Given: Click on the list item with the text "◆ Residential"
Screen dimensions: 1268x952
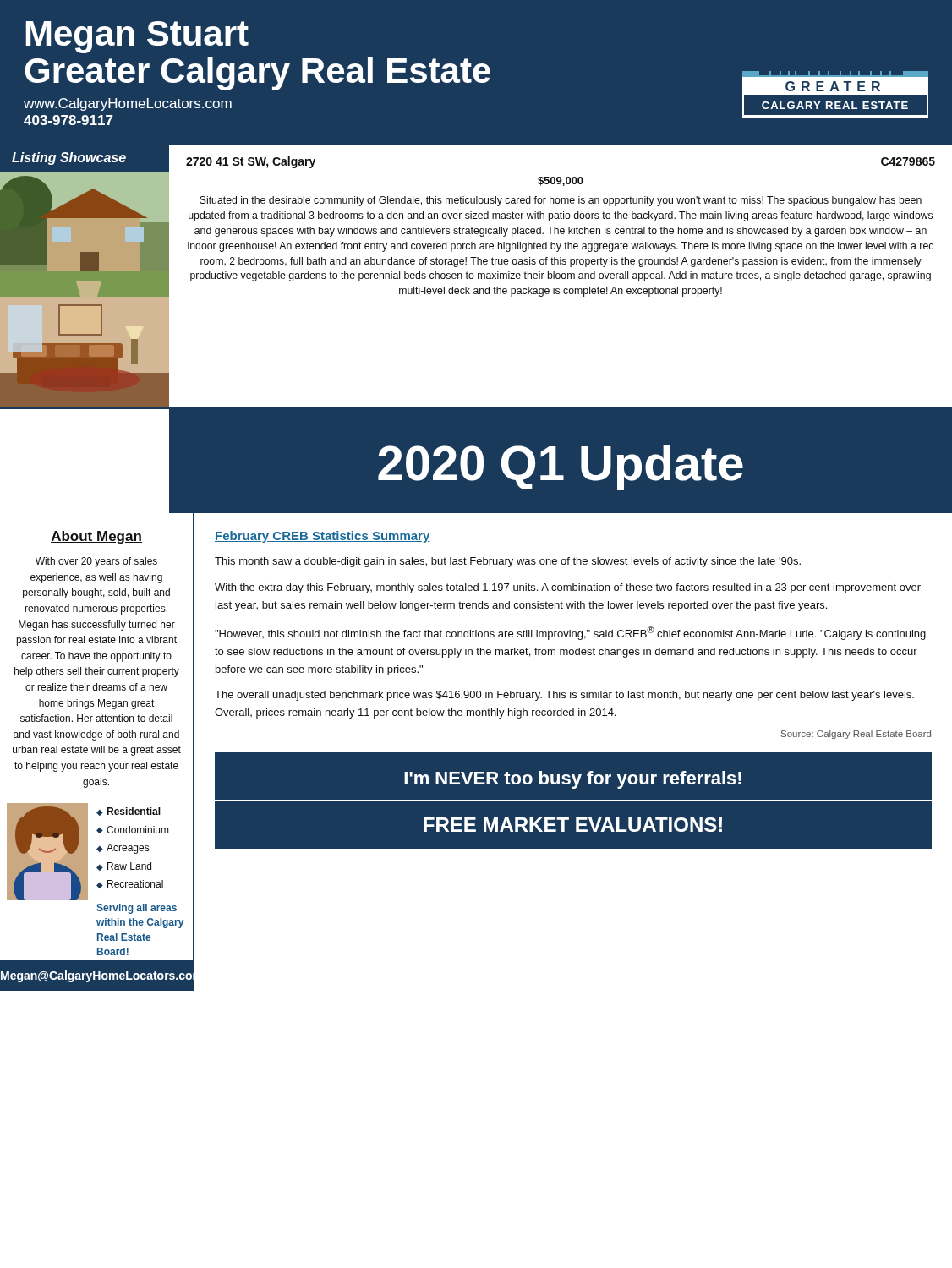Looking at the screenshot, I should pyautogui.click(x=129, y=812).
